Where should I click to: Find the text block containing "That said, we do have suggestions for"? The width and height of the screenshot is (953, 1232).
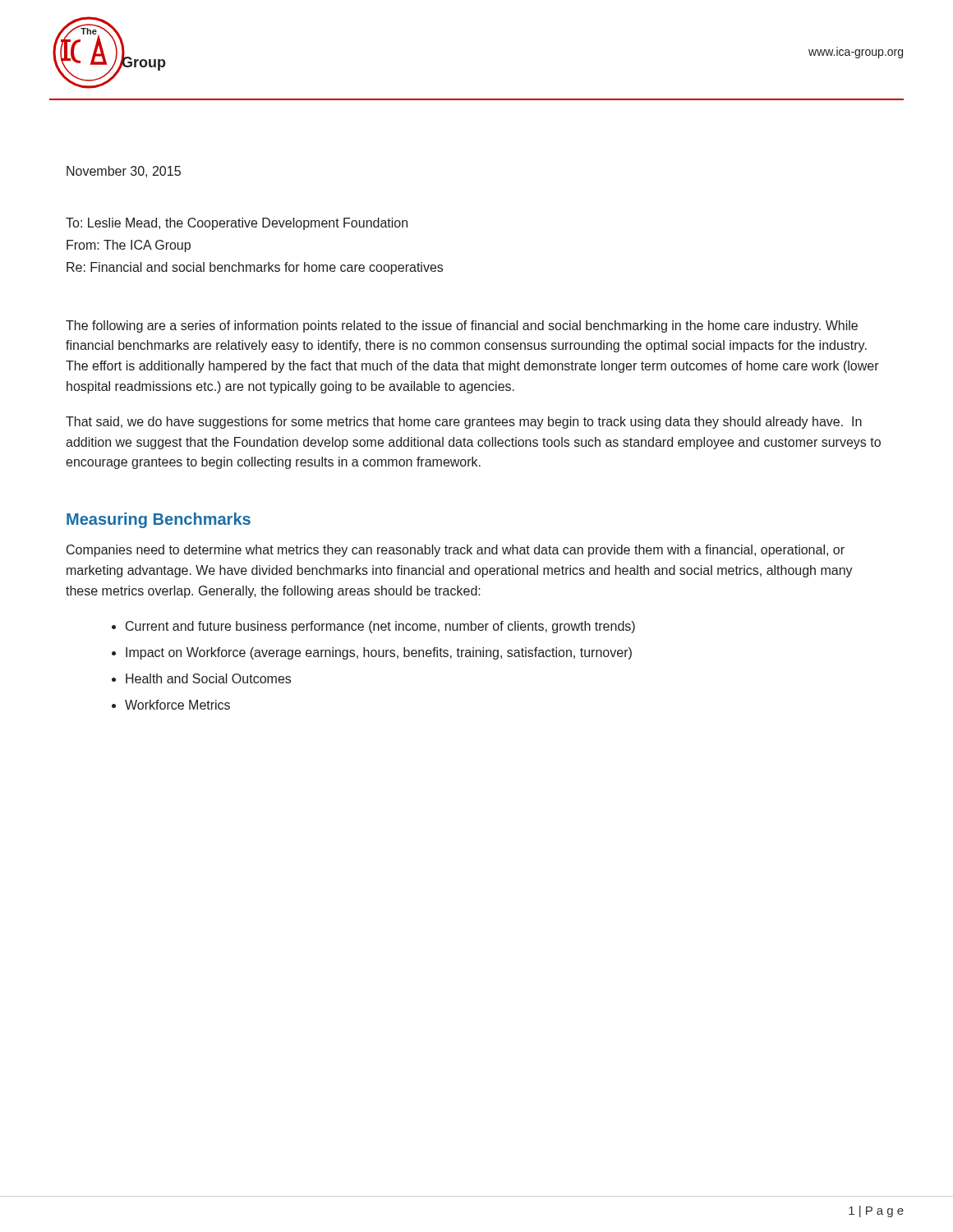473,442
